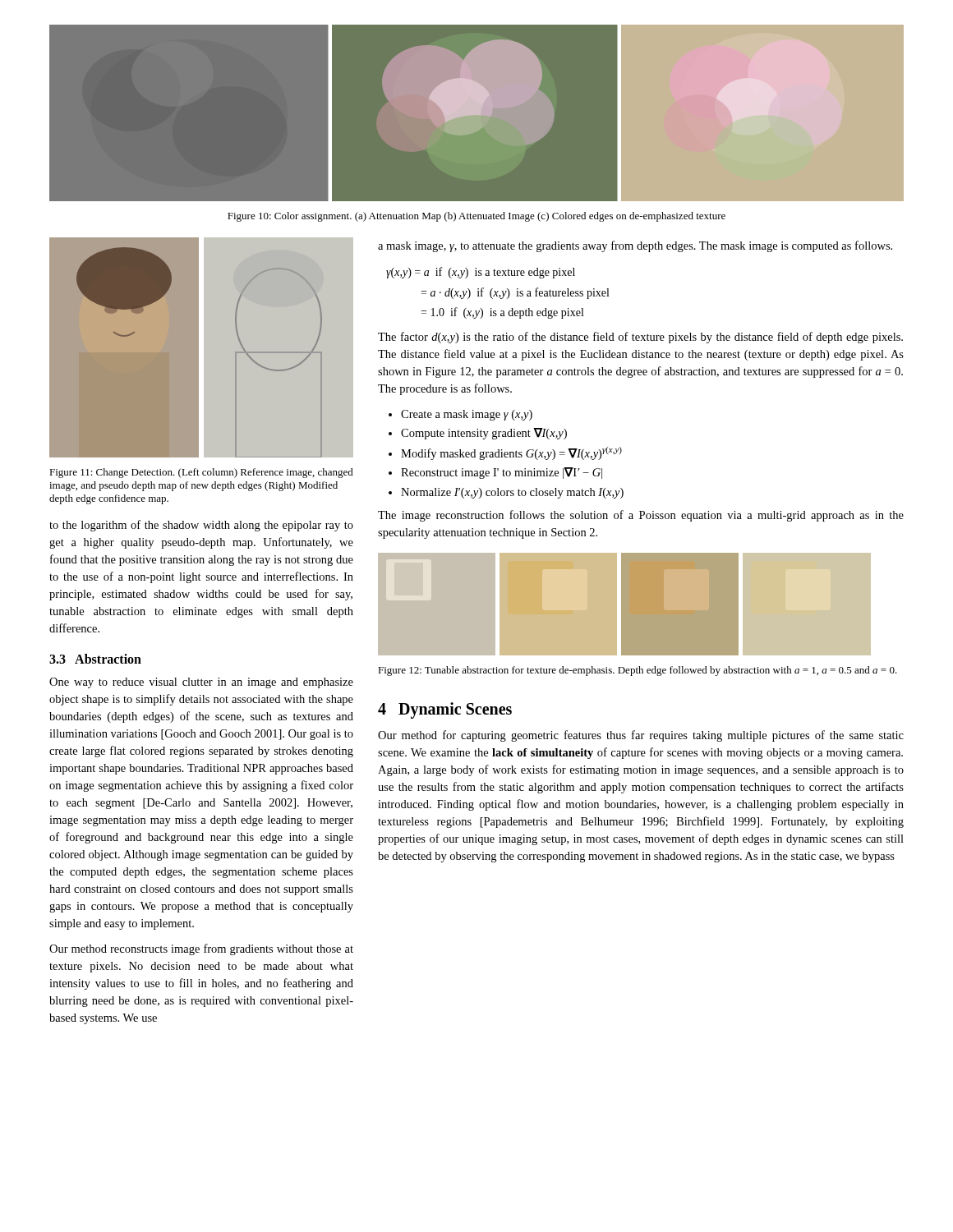
Task: Find the caption that says "Figure 10: Color assignment."
Action: click(x=476, y=216)
